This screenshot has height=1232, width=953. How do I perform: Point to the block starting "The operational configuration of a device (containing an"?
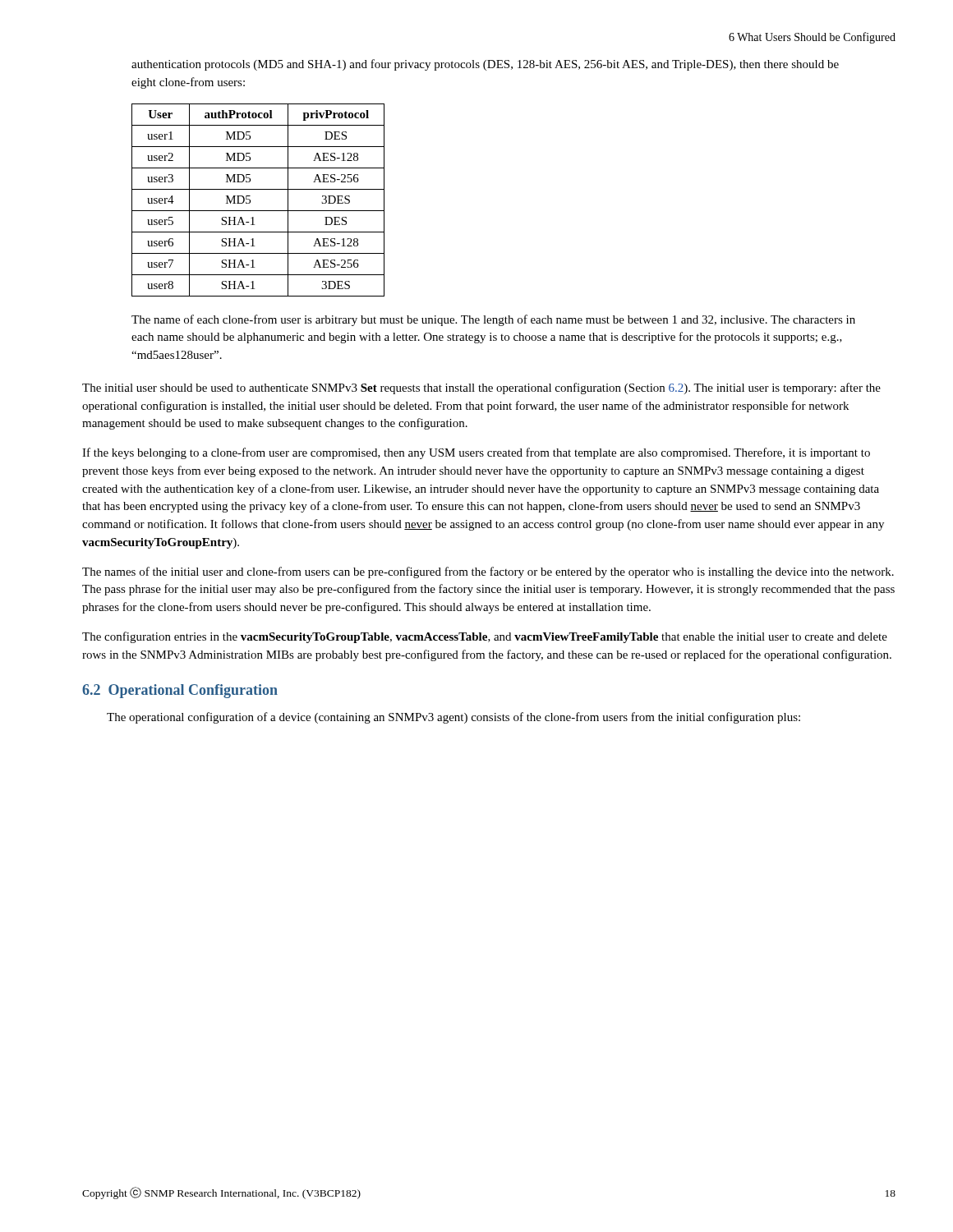[501, 718]
